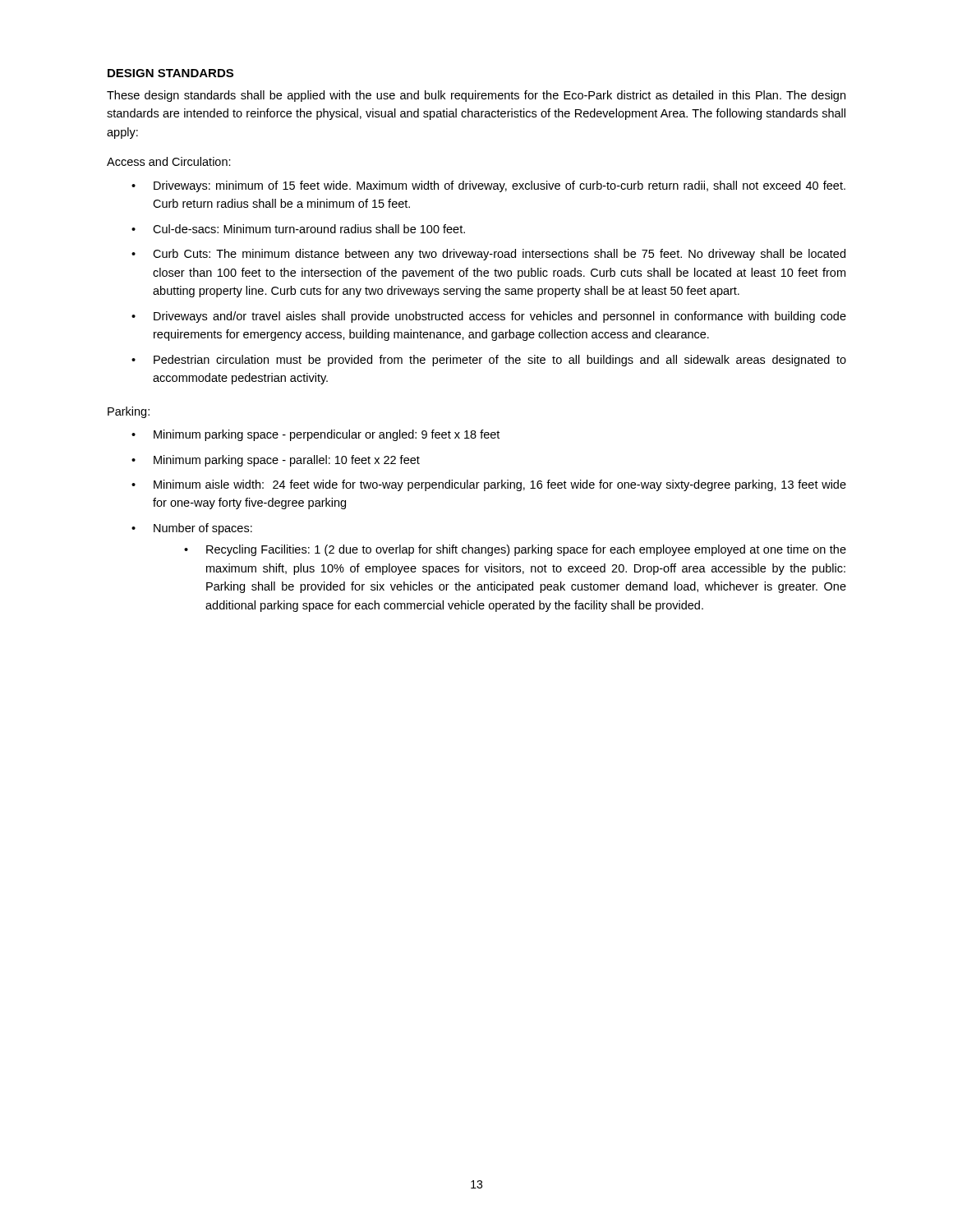The image size is (953, 1232).
Task: Select the text starting "• Recycling Facilities: 1 (2 due to"
Action: tap(515, 578)
